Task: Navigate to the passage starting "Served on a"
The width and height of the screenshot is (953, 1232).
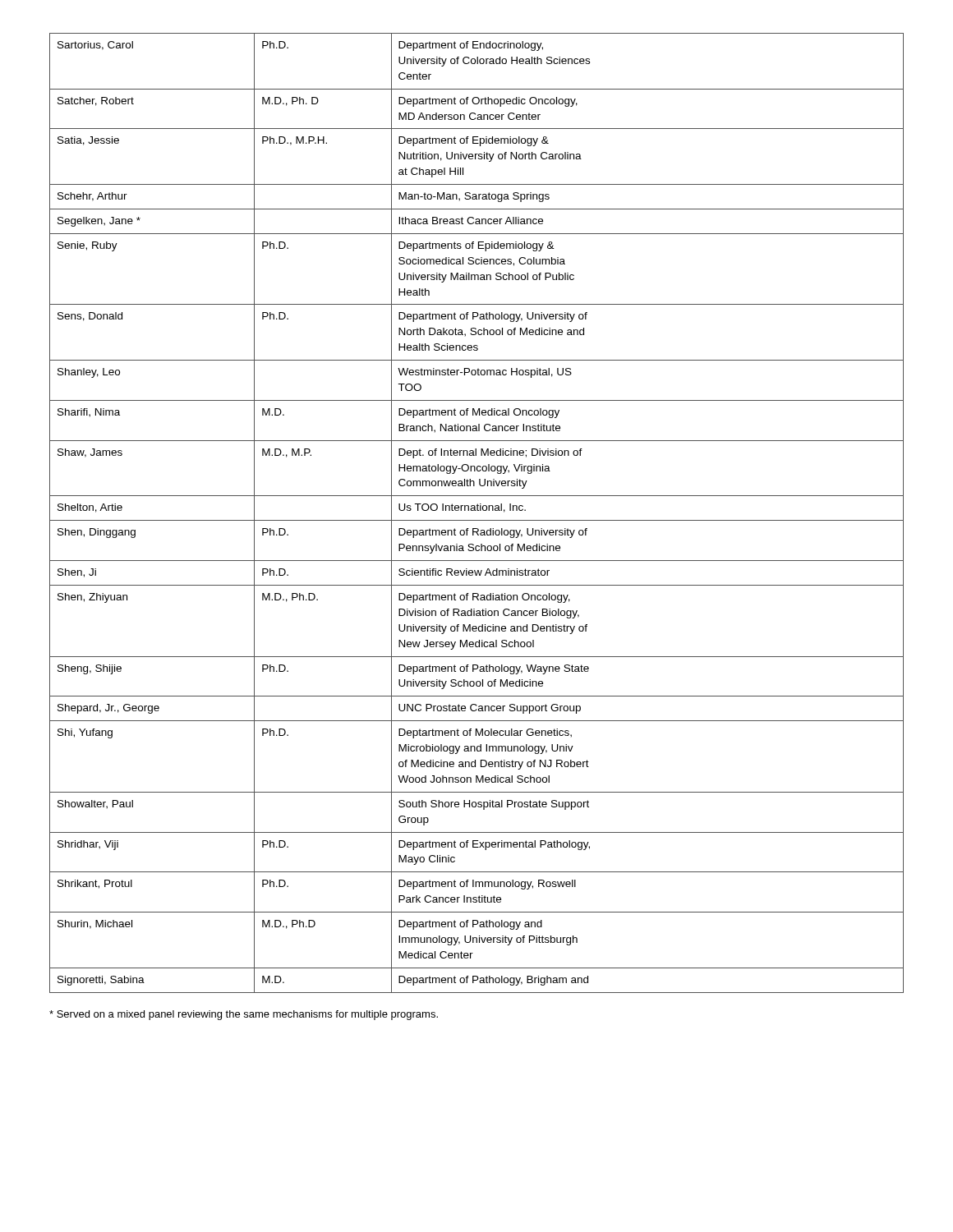Action: [x=244, y=1014]
